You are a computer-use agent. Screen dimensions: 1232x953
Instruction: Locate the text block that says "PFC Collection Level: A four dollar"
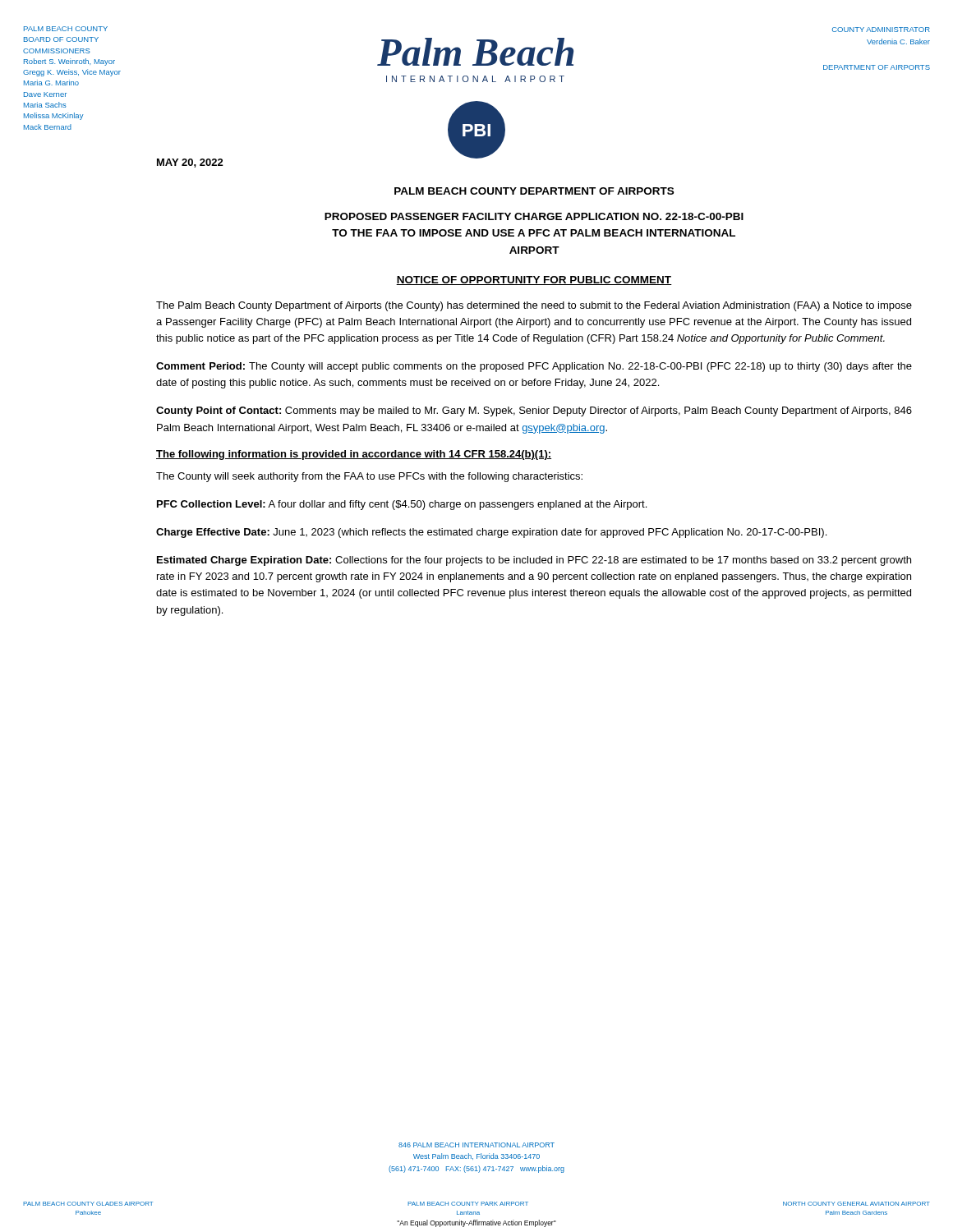pyautogui.click(x=402, y=504)
